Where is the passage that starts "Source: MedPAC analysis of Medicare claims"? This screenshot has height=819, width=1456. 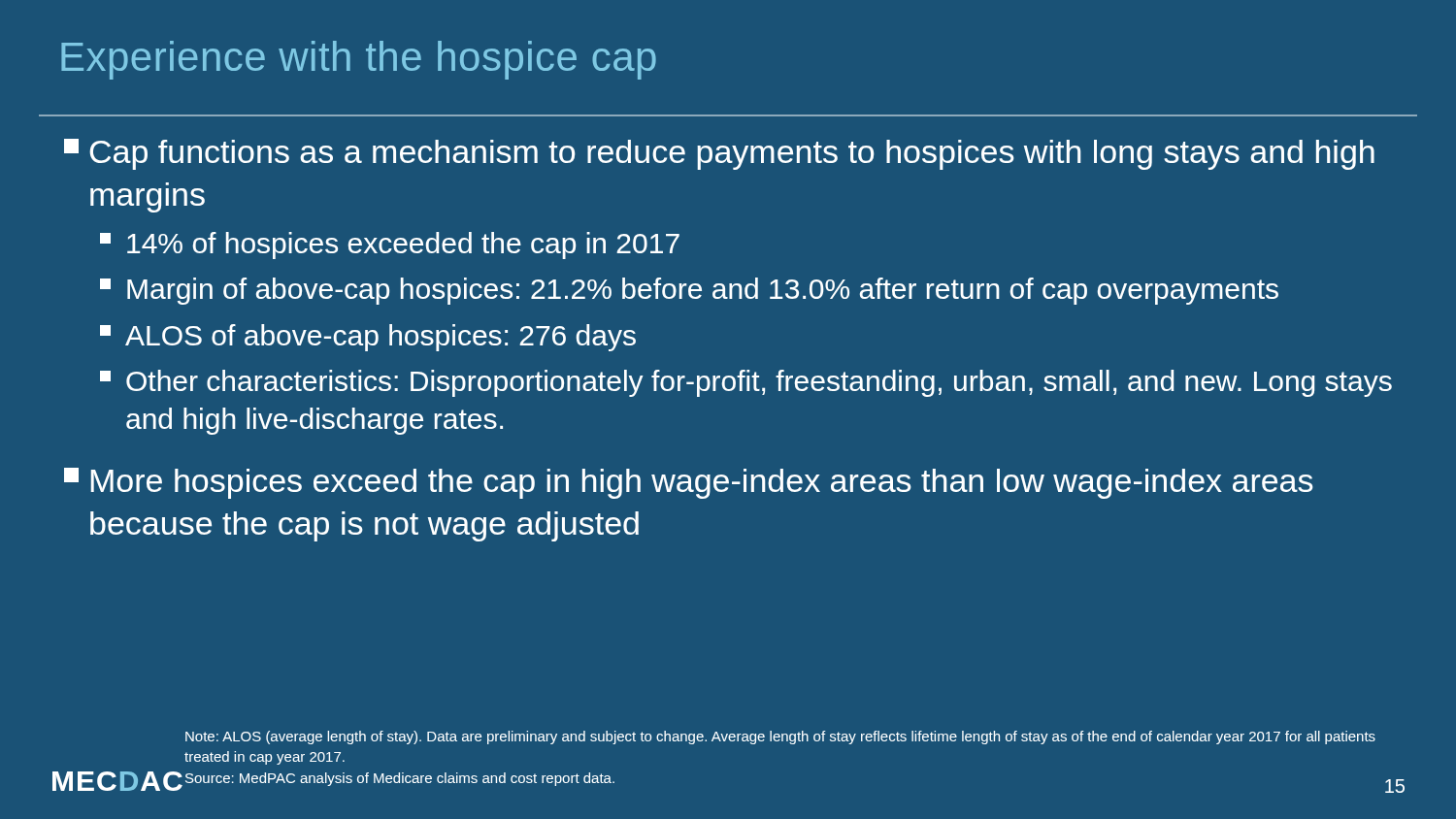pyautogui.click(x=400, y=777)
